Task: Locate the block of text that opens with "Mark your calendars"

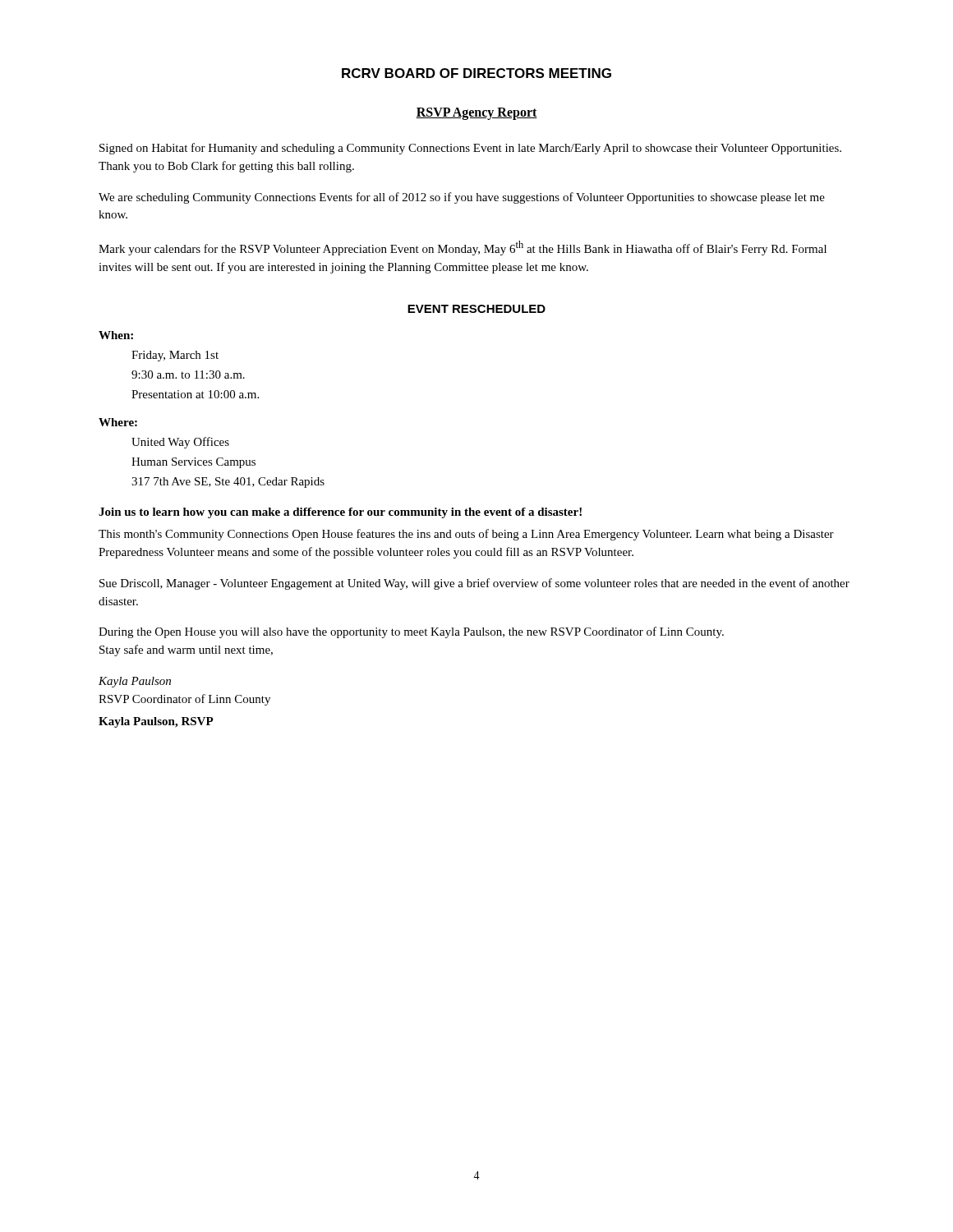Action: (463, 256)
